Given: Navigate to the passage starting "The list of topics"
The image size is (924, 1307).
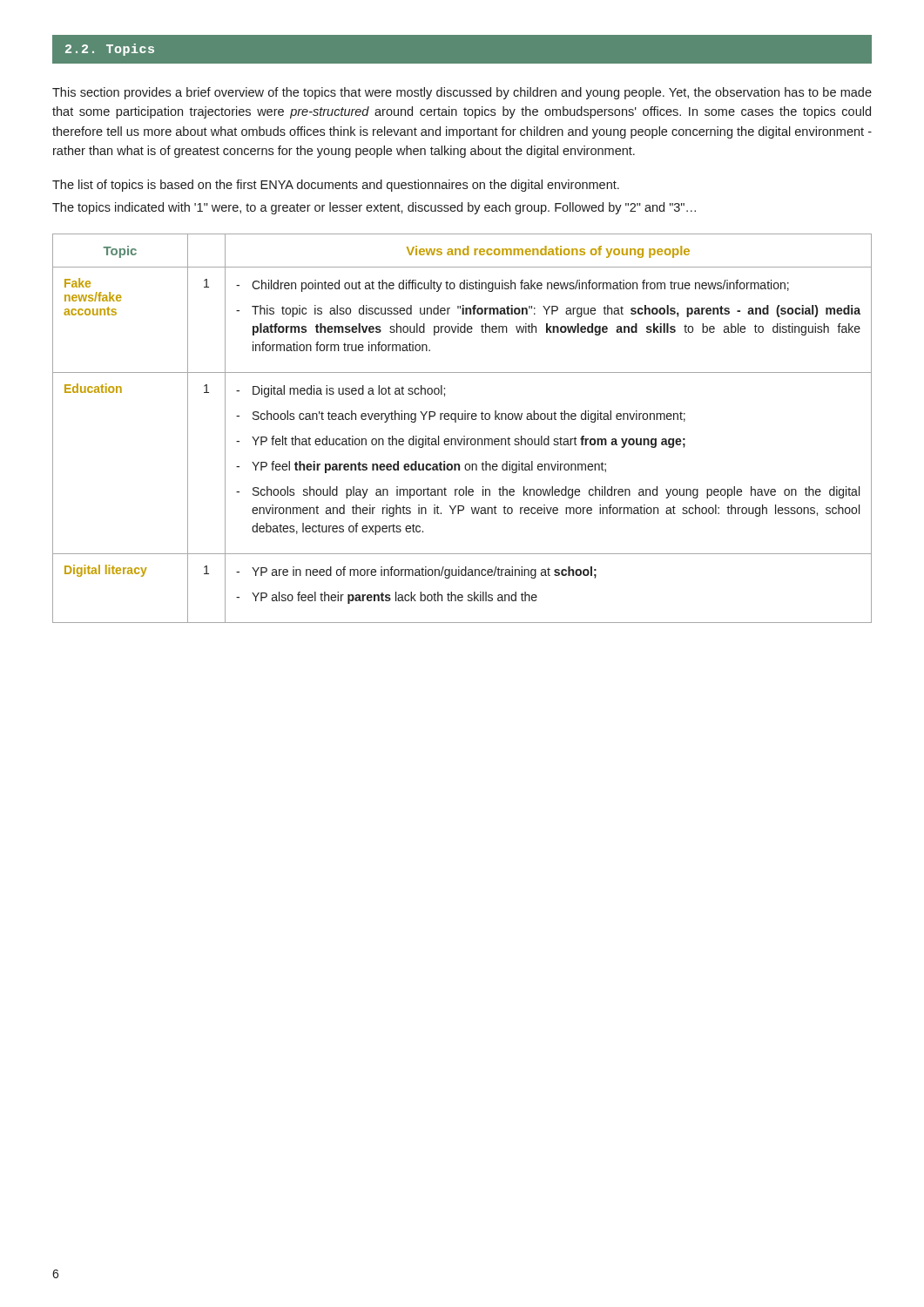Looking at the screenshot, I should (336, 185).
